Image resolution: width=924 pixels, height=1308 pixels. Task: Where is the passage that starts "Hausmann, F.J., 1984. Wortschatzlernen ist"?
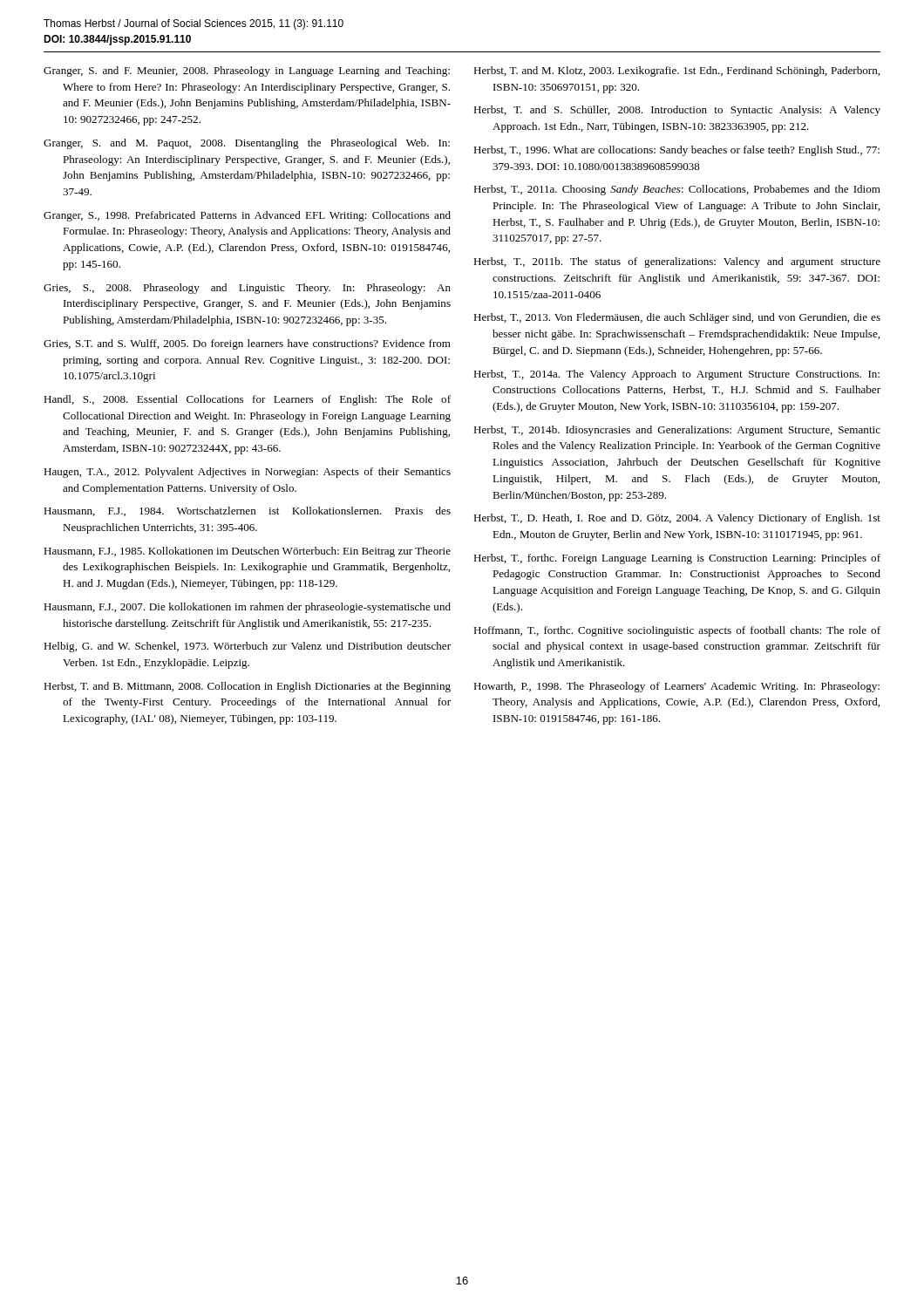coord(247,519)
